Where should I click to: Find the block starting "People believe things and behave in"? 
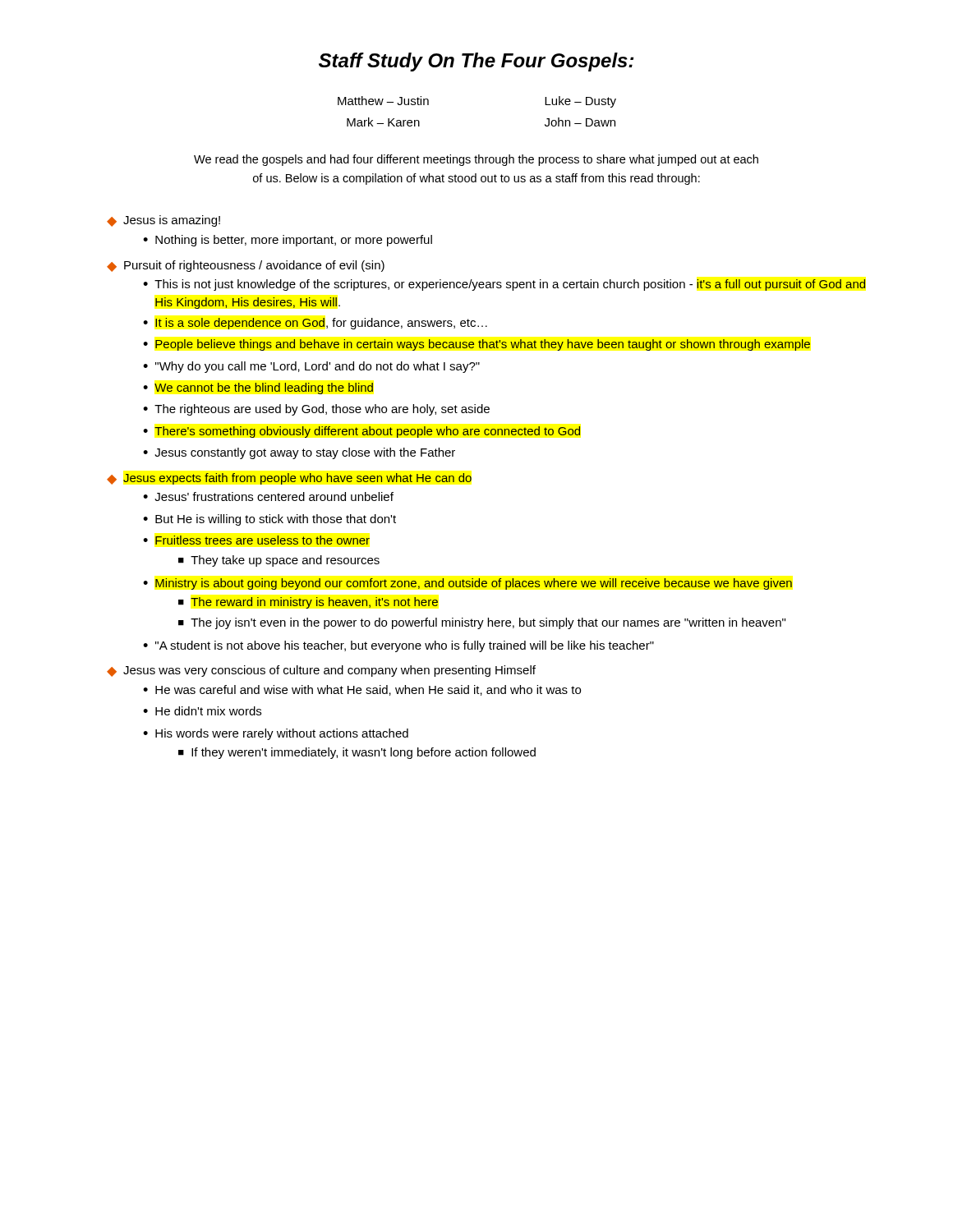[x=483, y=344]
